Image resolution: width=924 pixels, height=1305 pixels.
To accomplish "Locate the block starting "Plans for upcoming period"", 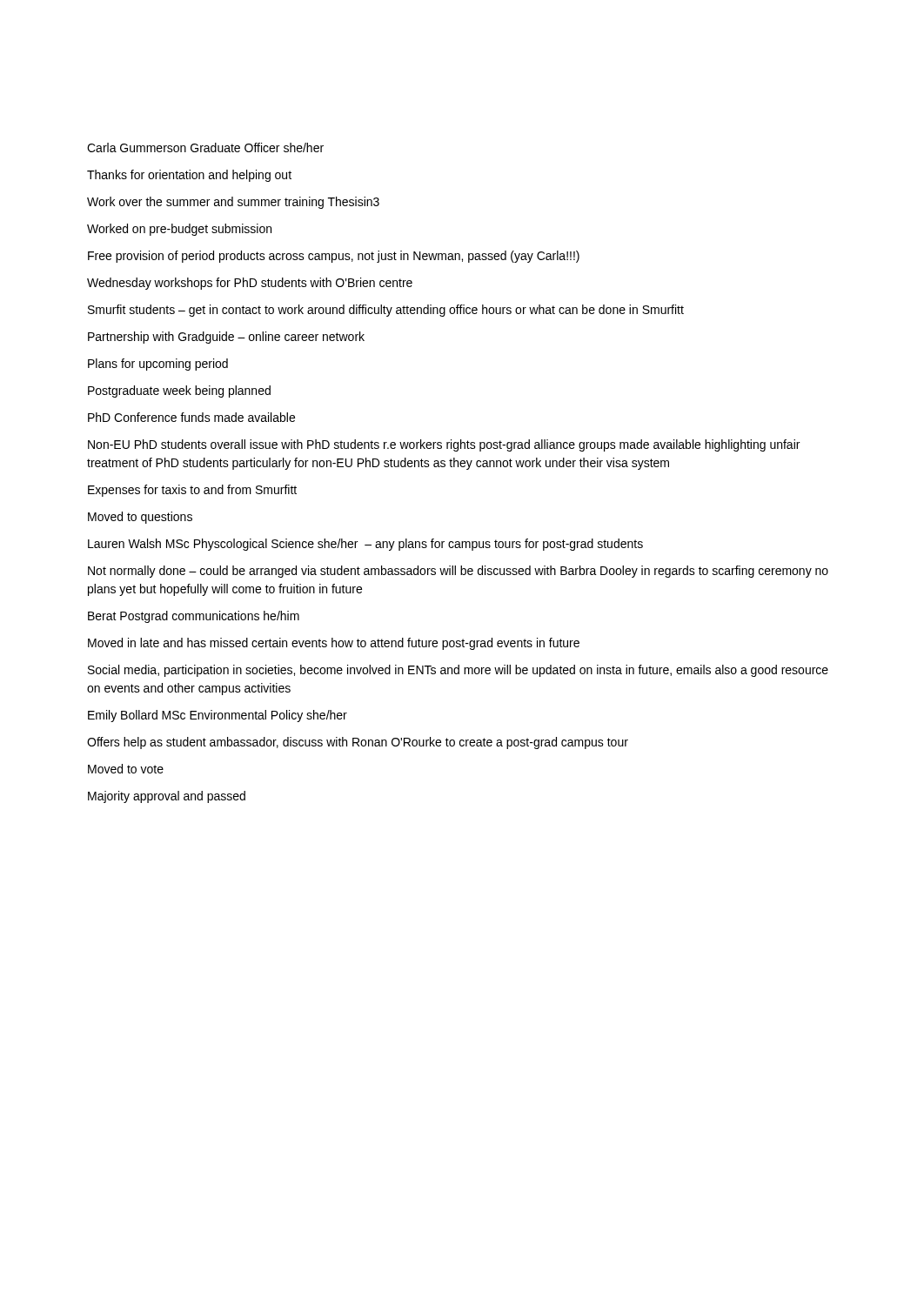I will (158, 364).
